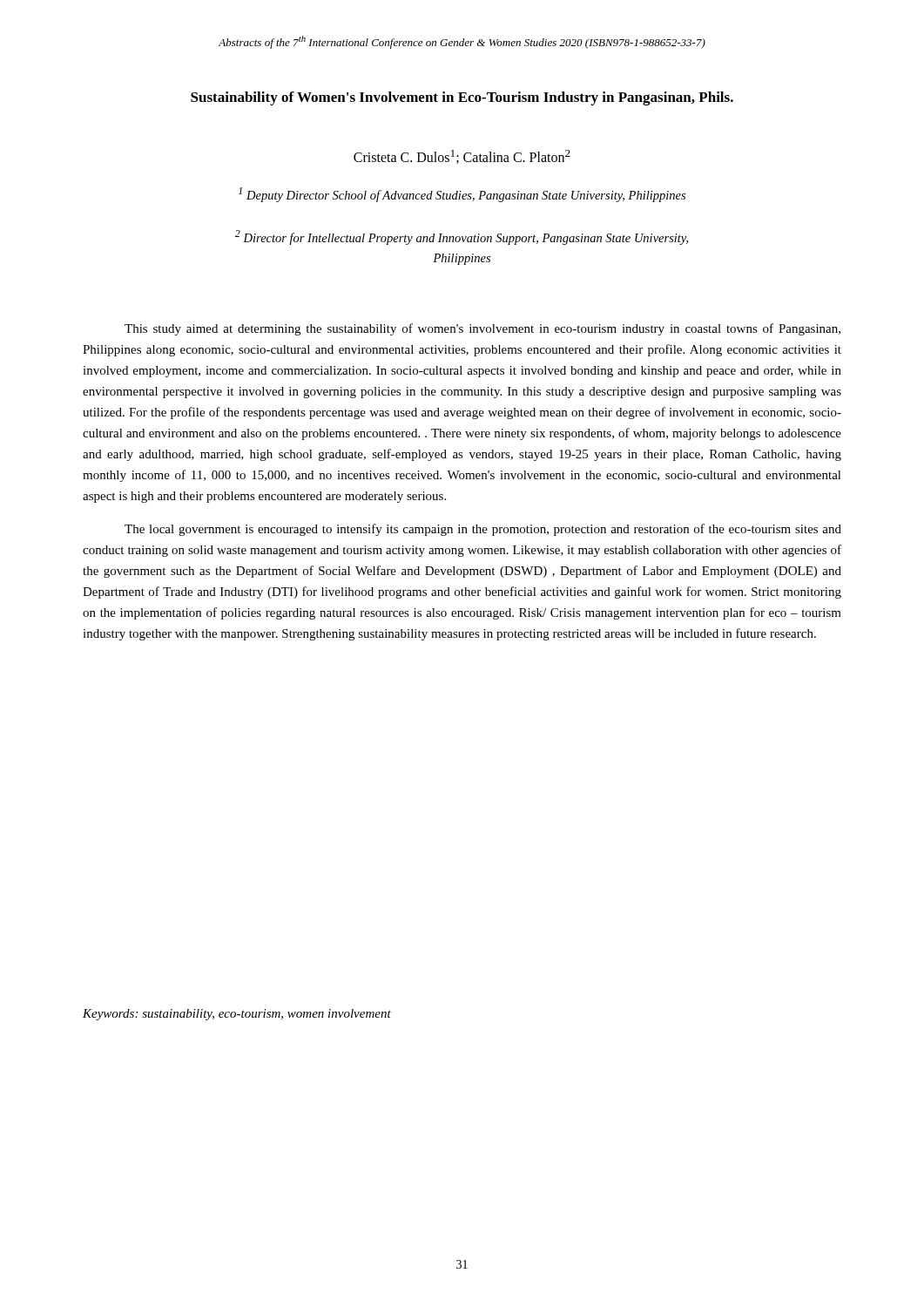Viewport: 924px width, 1307px height.
Task: Where is the passage that starts "1 Deputy Director School of"?
Action: tap(462, 225)
